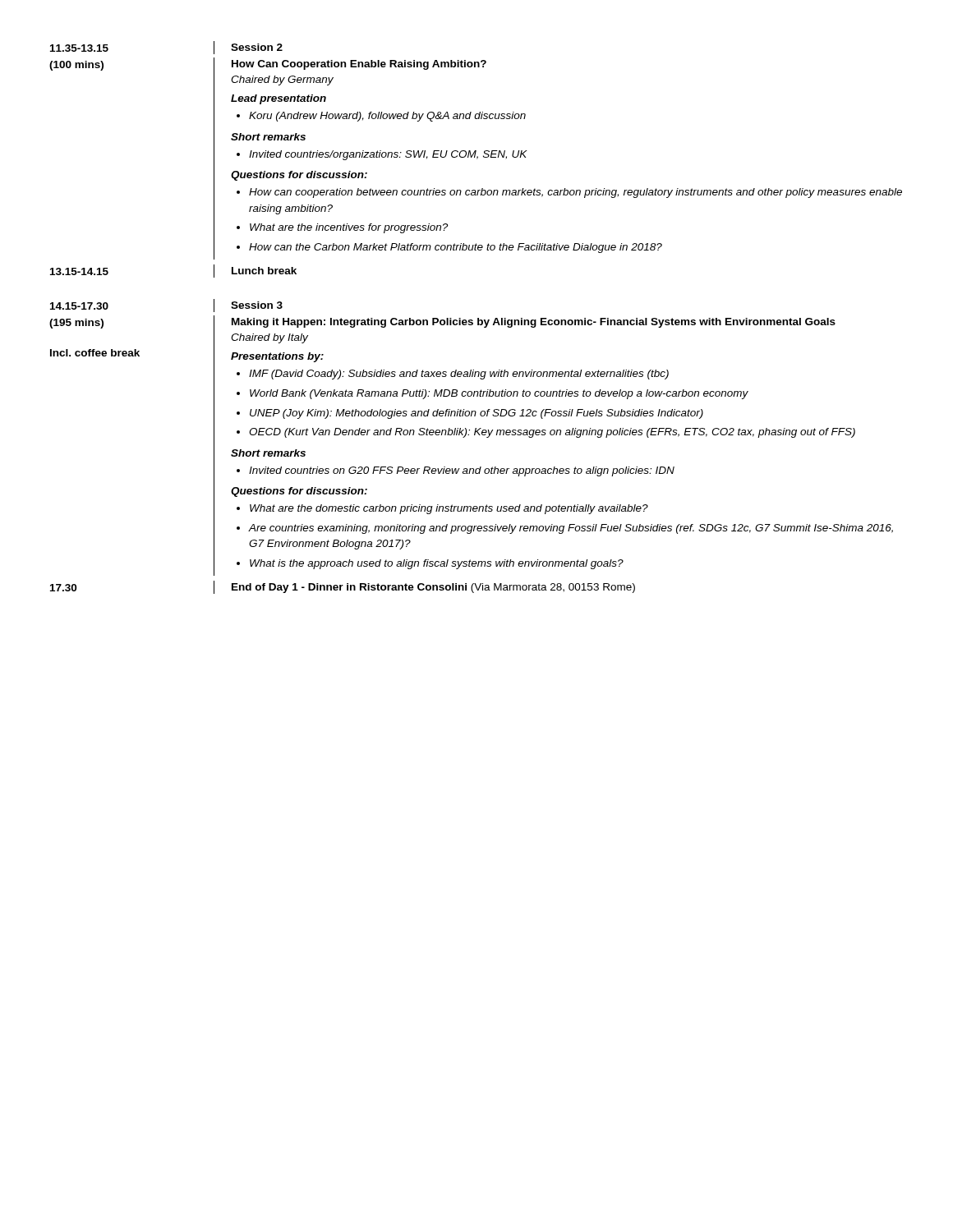Find the text block starting "How can the Carbon Market Platform"
This screenshot has width=953, height=1232.
pos(455,247)
